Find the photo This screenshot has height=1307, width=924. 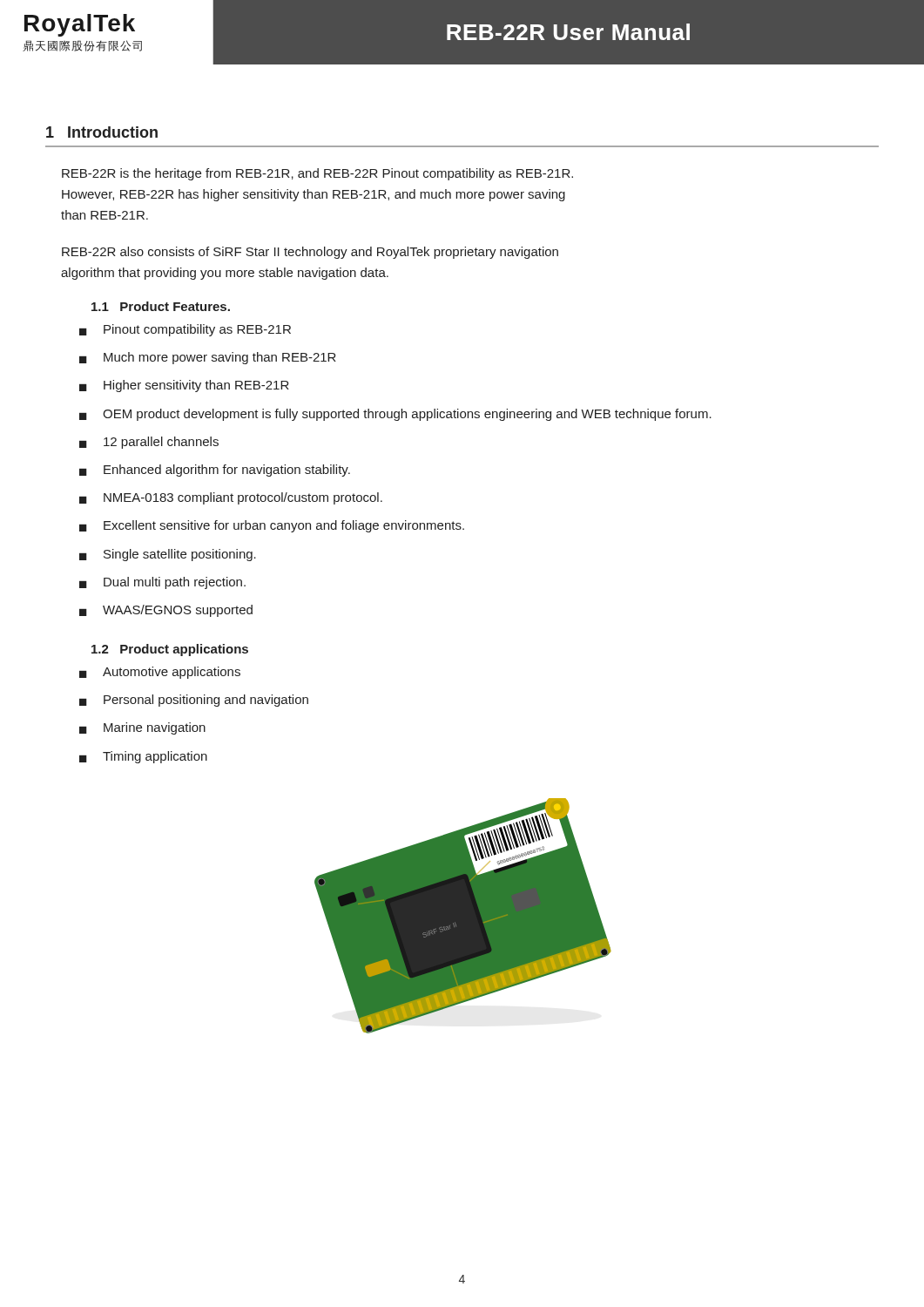coord(462,916)
